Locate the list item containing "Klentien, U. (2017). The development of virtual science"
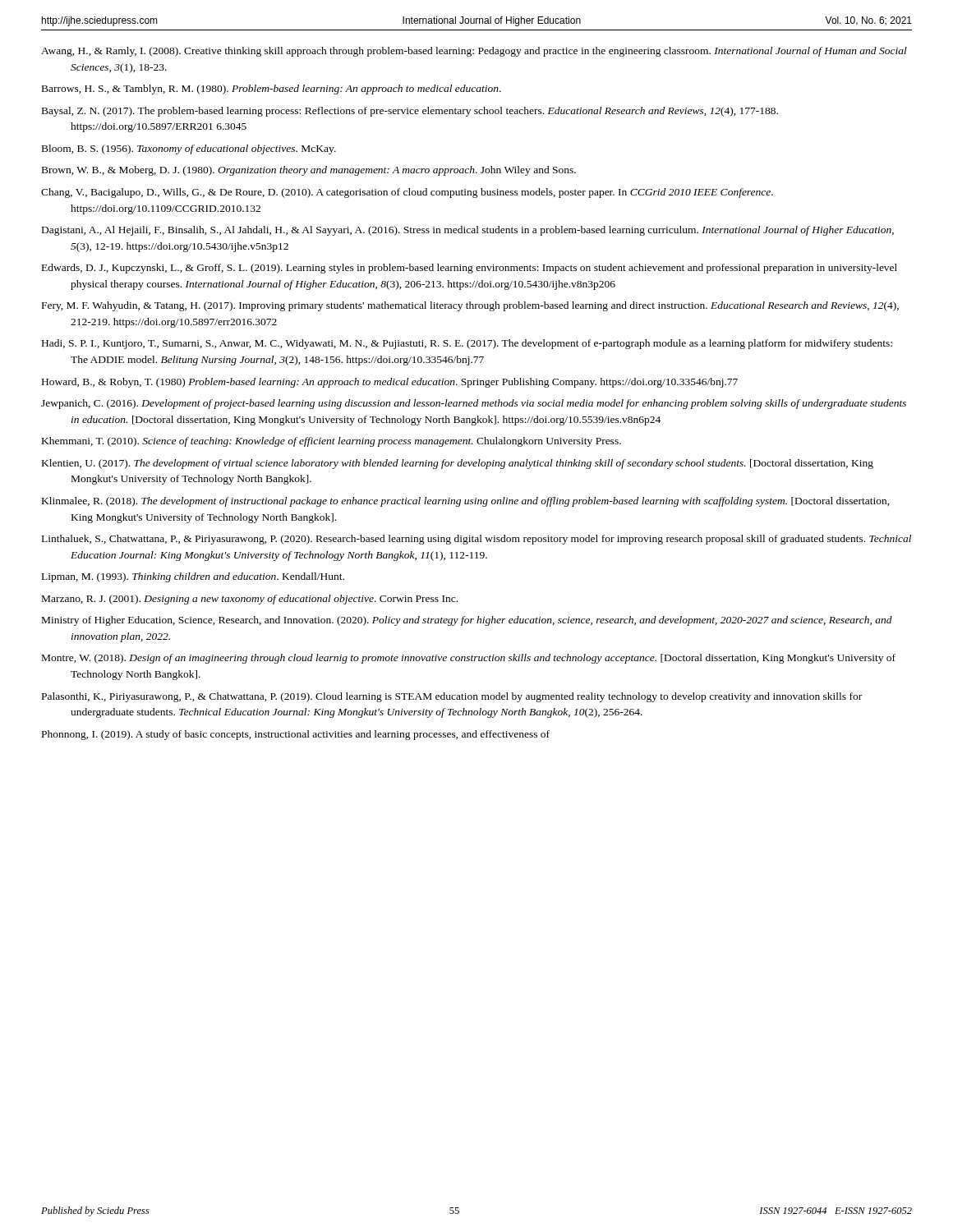 coord(457,471)
